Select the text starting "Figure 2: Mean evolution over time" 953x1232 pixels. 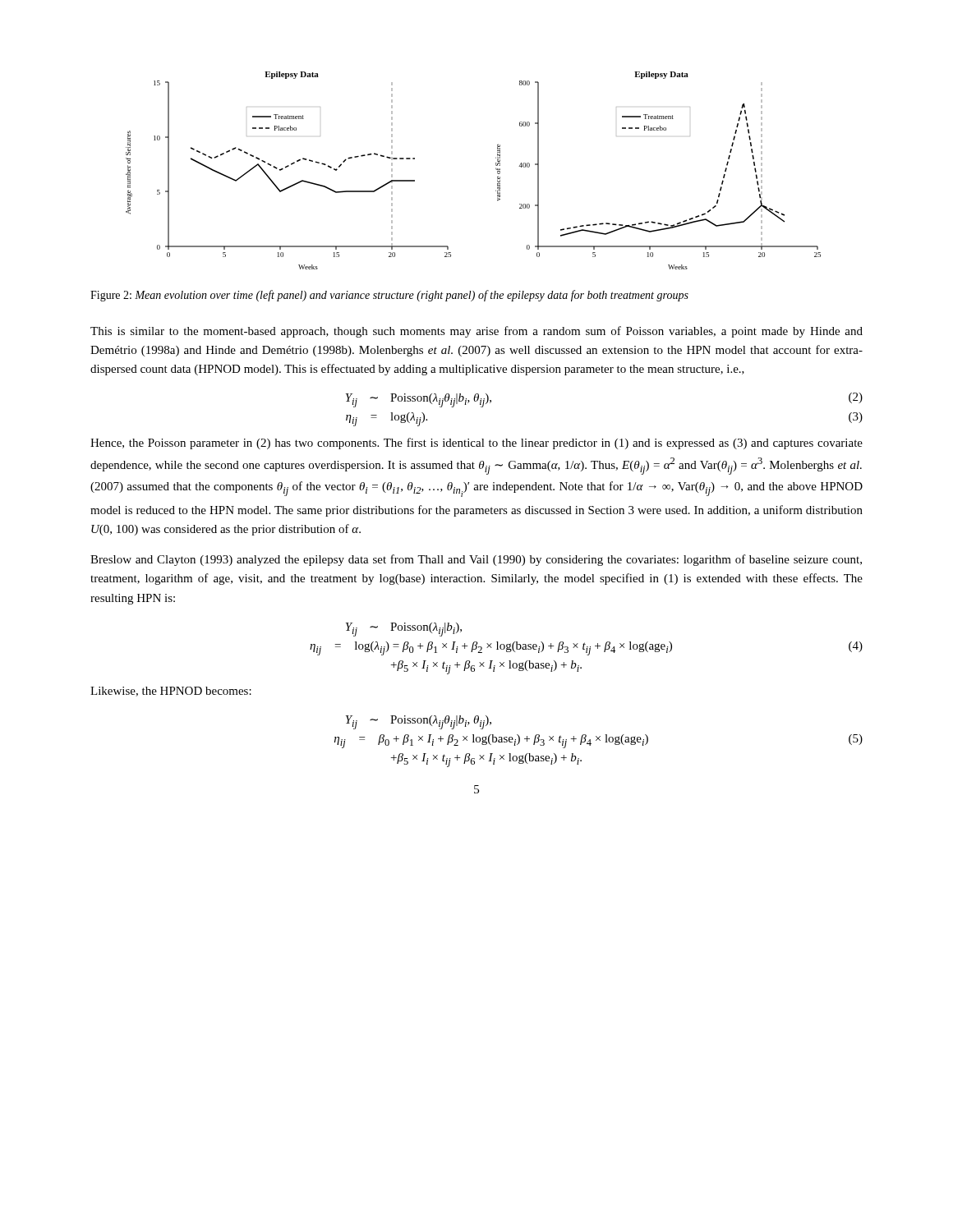click(389, 295)
